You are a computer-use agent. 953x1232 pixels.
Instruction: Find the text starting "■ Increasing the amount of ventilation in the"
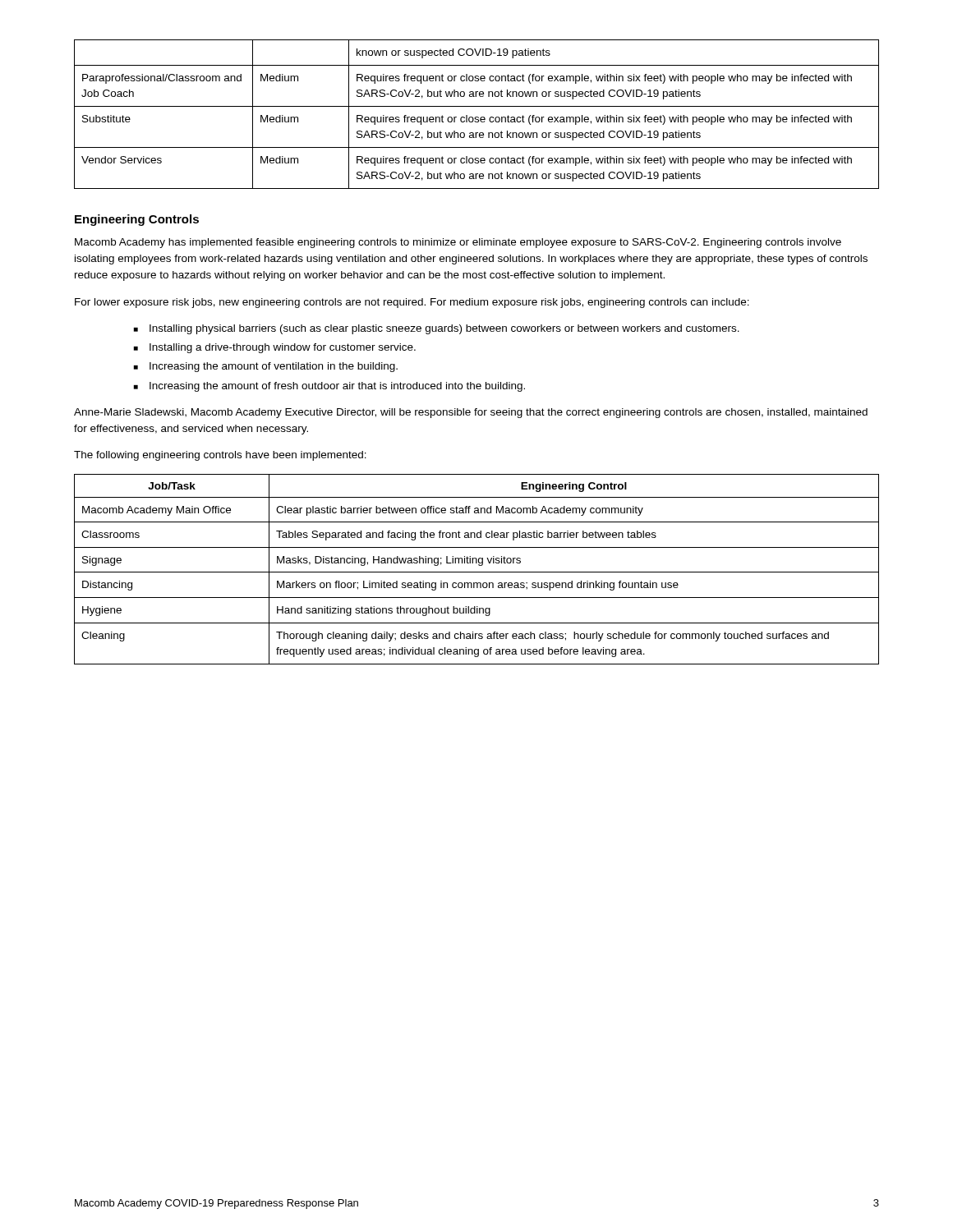(266, 367)
